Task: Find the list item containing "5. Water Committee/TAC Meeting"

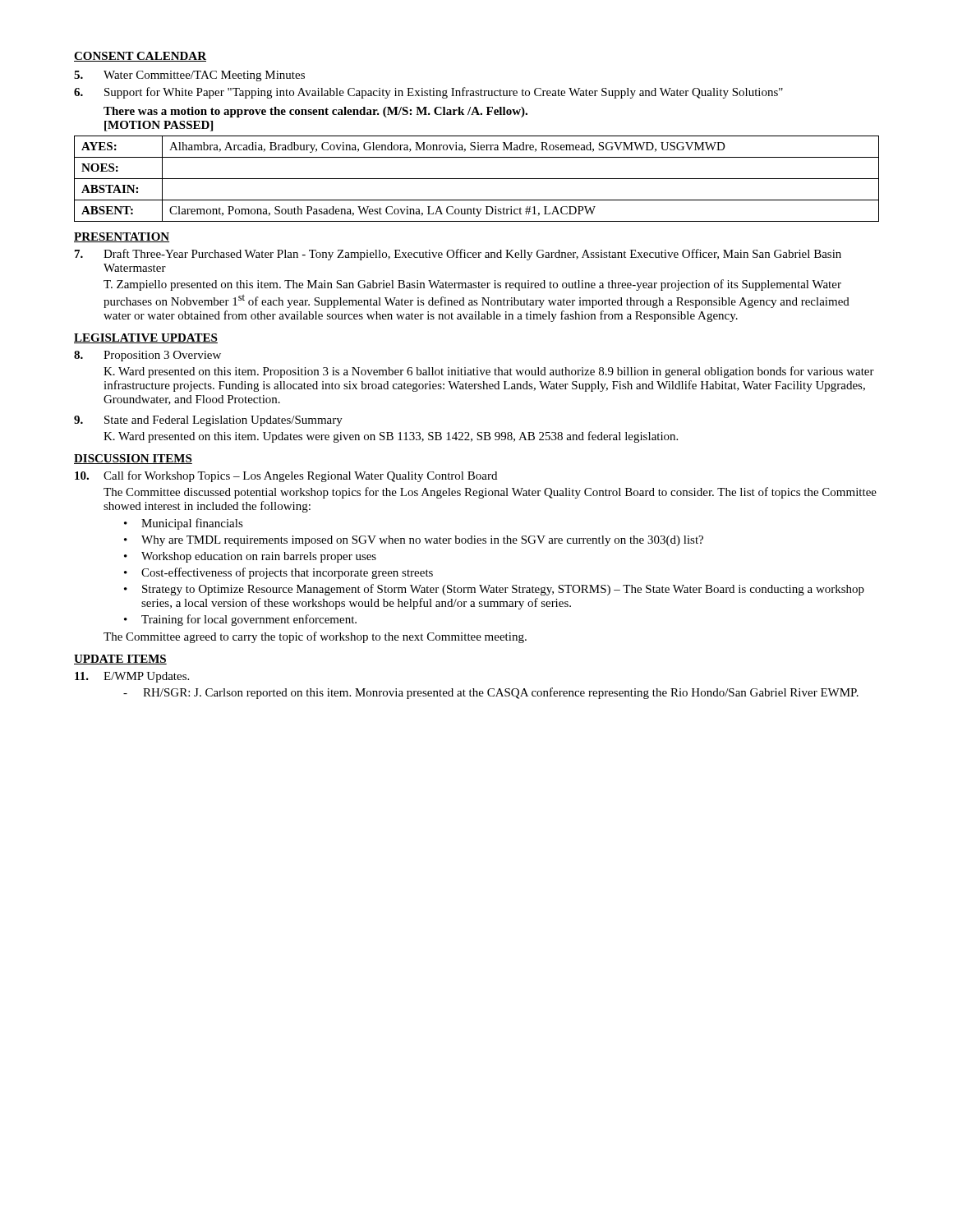Action: click(189, 76)
